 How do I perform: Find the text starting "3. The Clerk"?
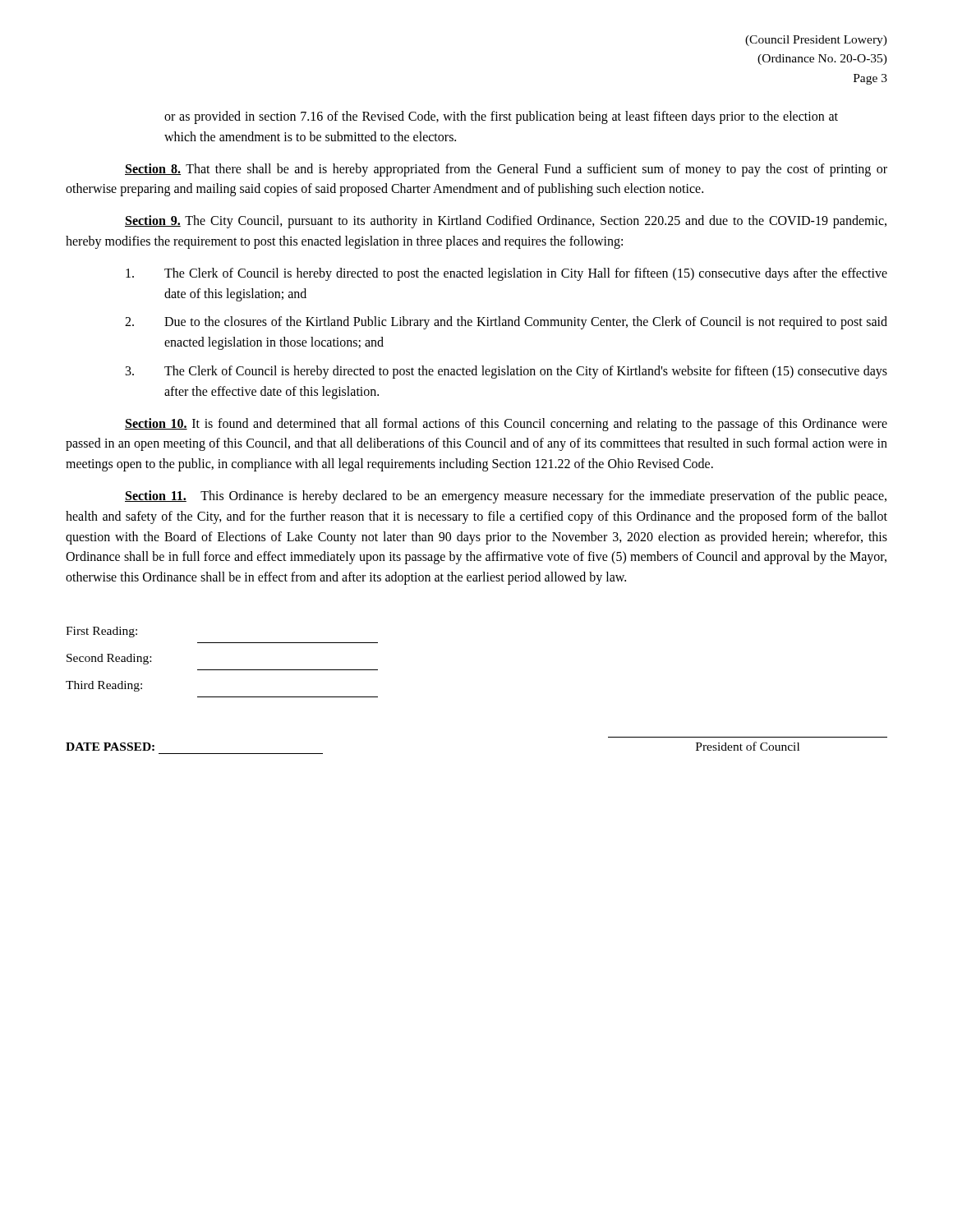pyautogui.click(x=506, y=382)
